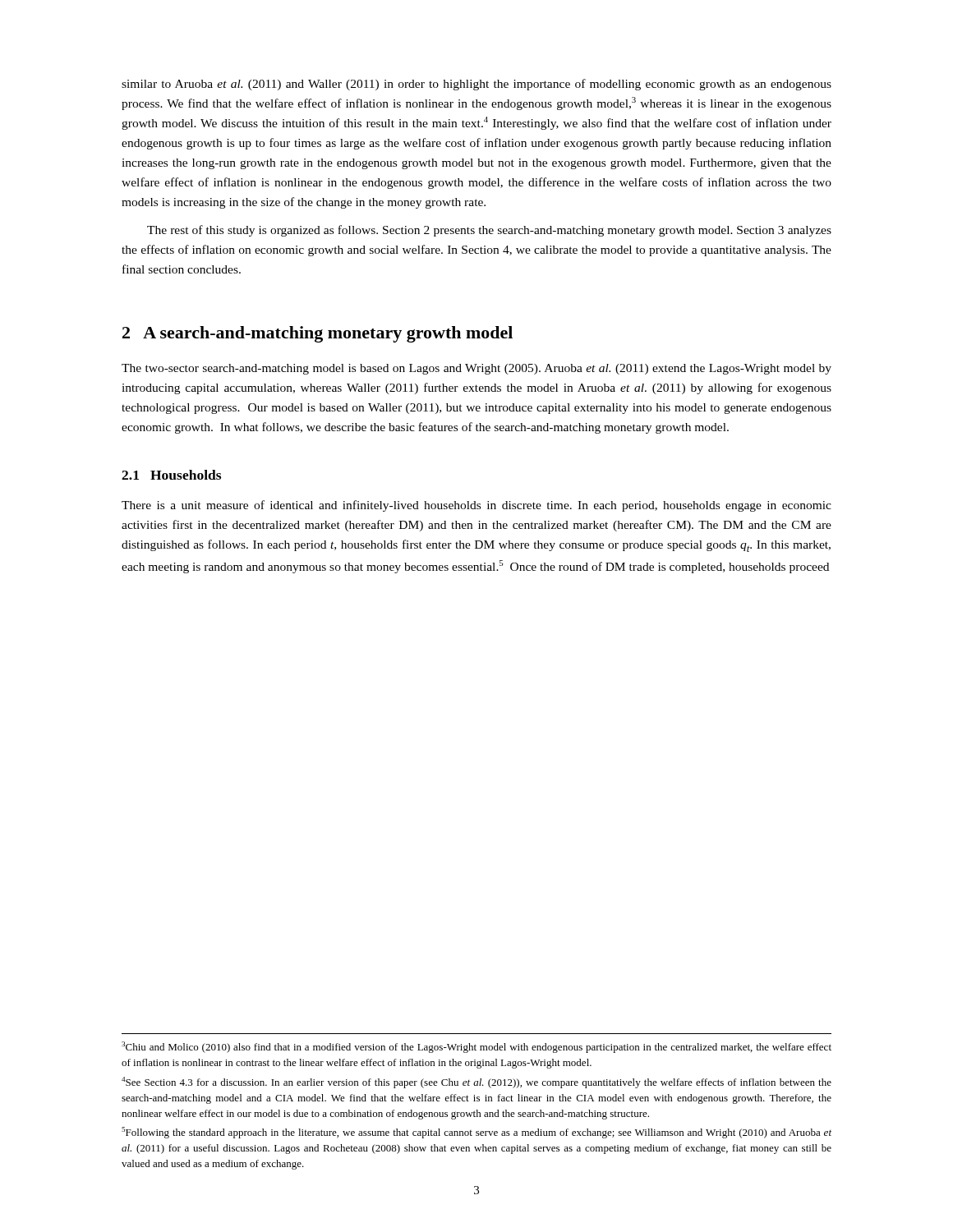
Task: Find "2.1 Households" on this page
Action: [x=171, y=475]
